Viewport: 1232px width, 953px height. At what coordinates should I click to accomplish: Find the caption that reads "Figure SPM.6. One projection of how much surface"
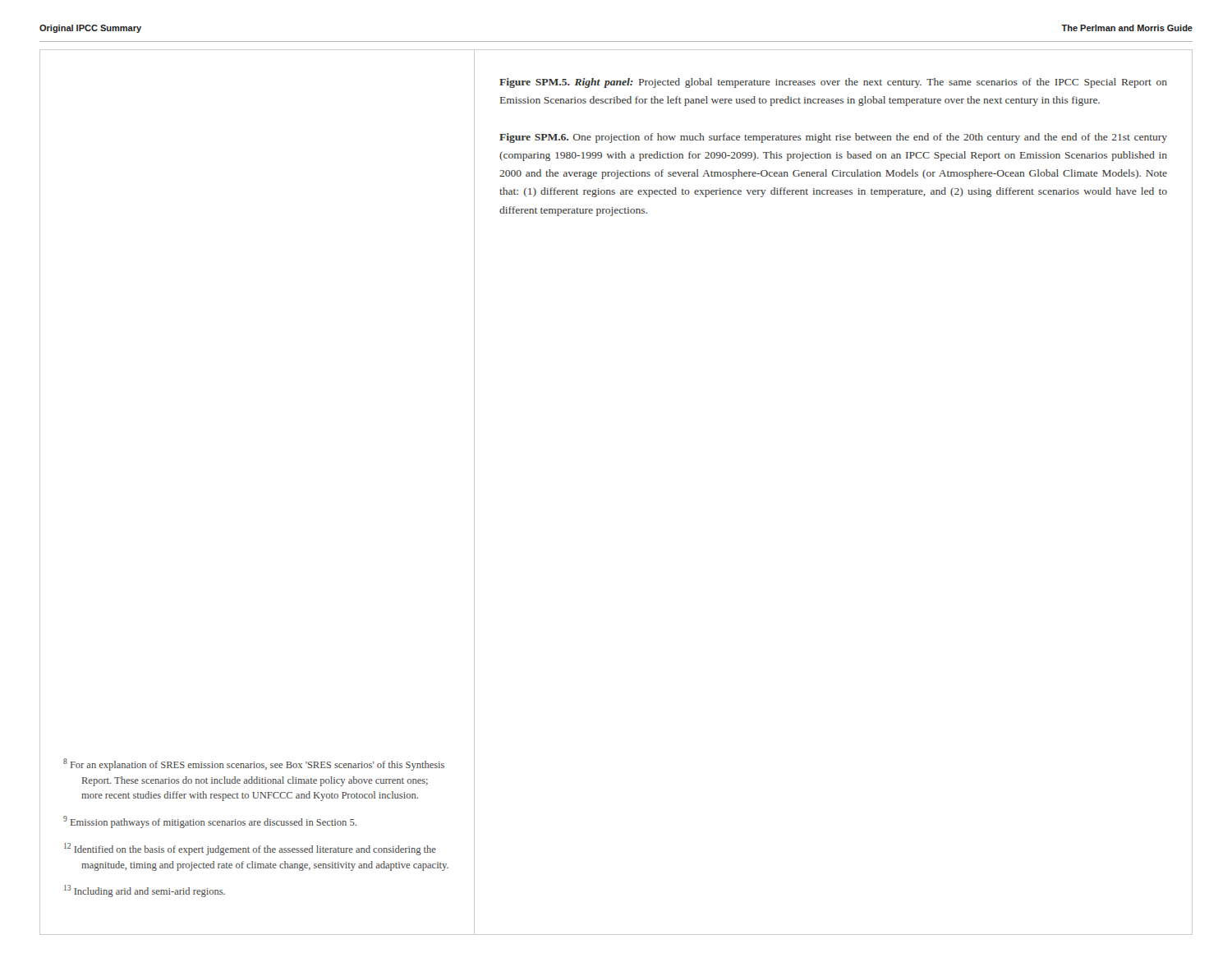coord(833,173)
